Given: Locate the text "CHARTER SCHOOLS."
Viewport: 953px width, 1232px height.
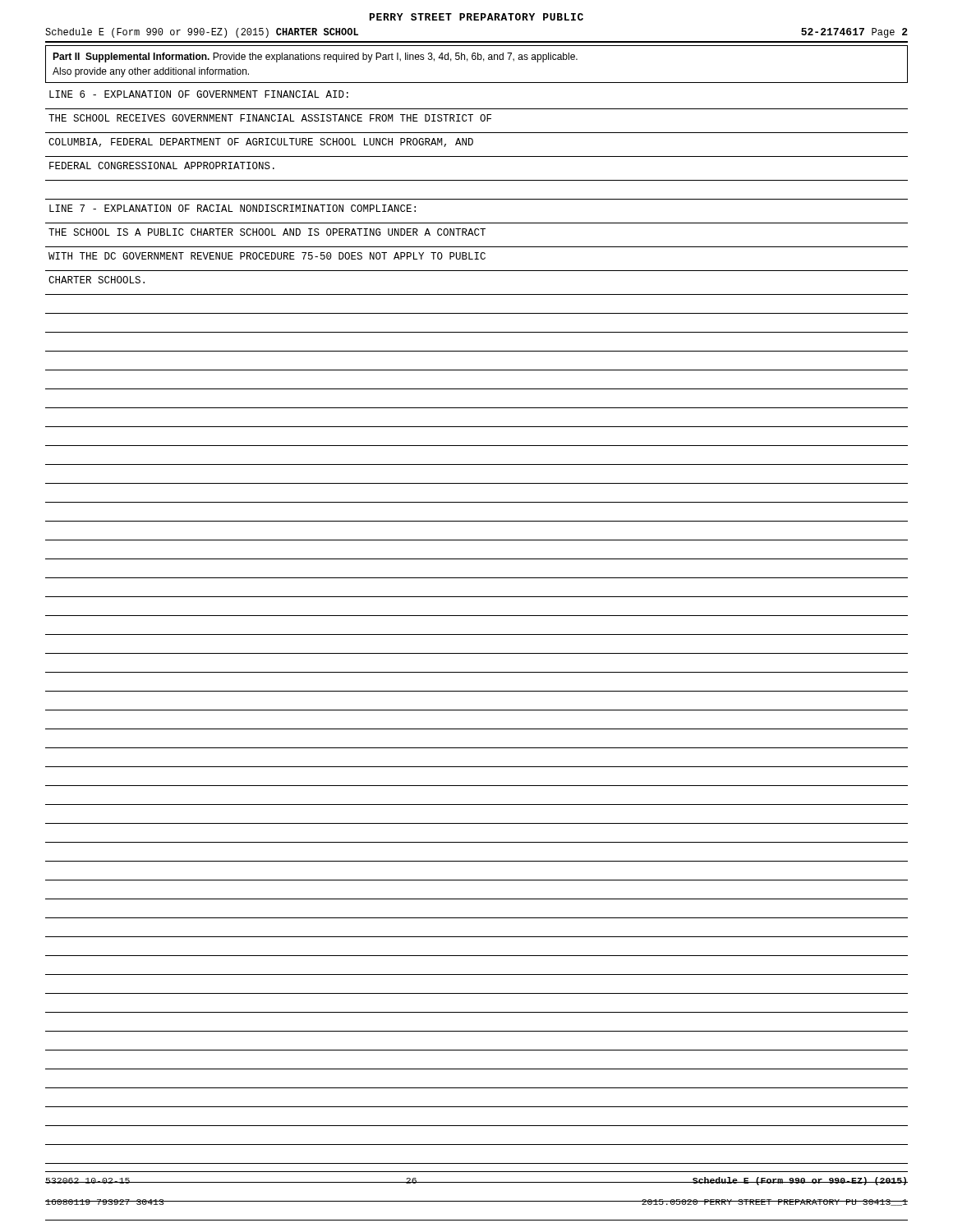Looking at the screenshot, I should (98, 281).
